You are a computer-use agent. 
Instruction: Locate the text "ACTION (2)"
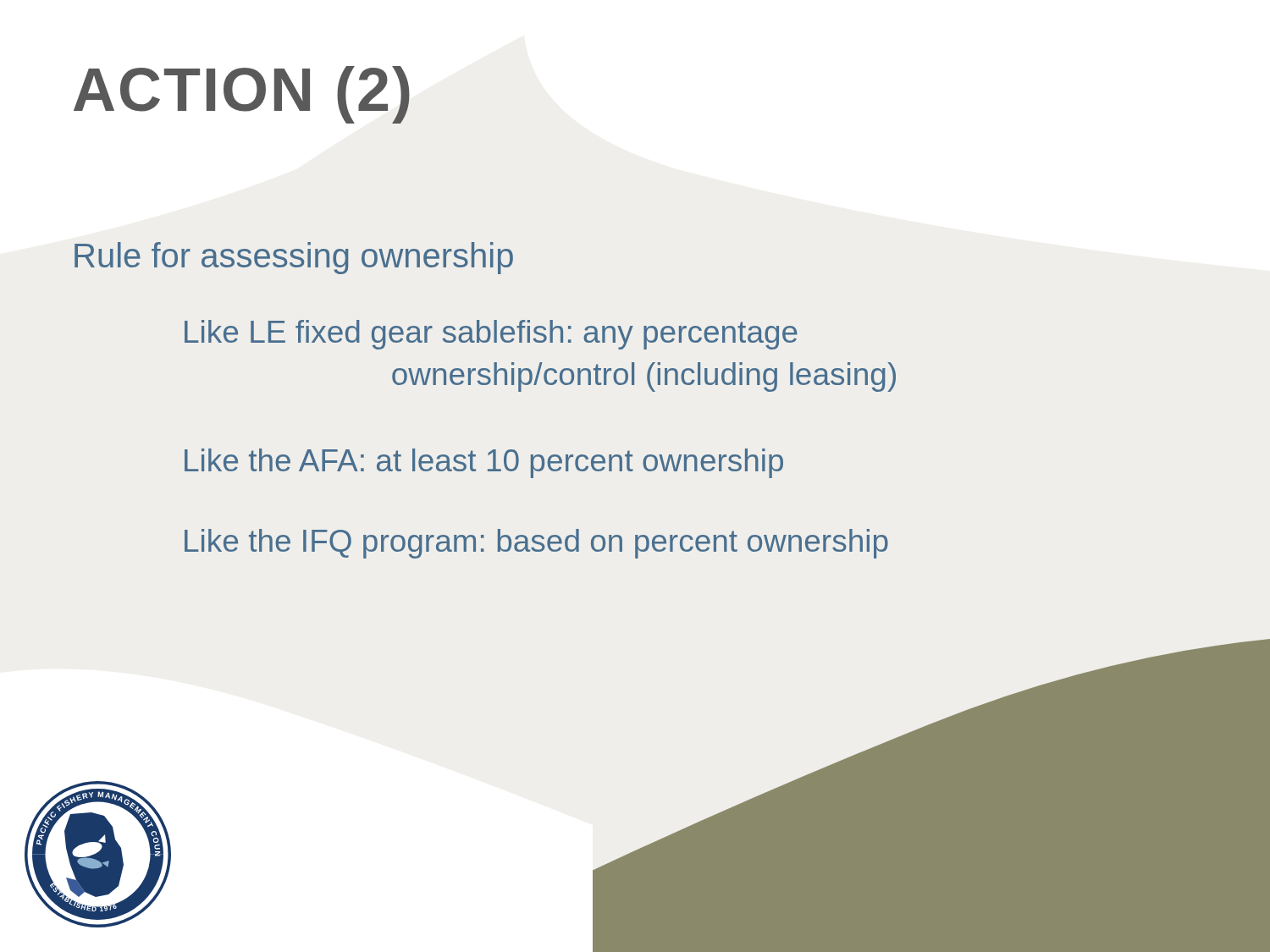tap(243, 90)
